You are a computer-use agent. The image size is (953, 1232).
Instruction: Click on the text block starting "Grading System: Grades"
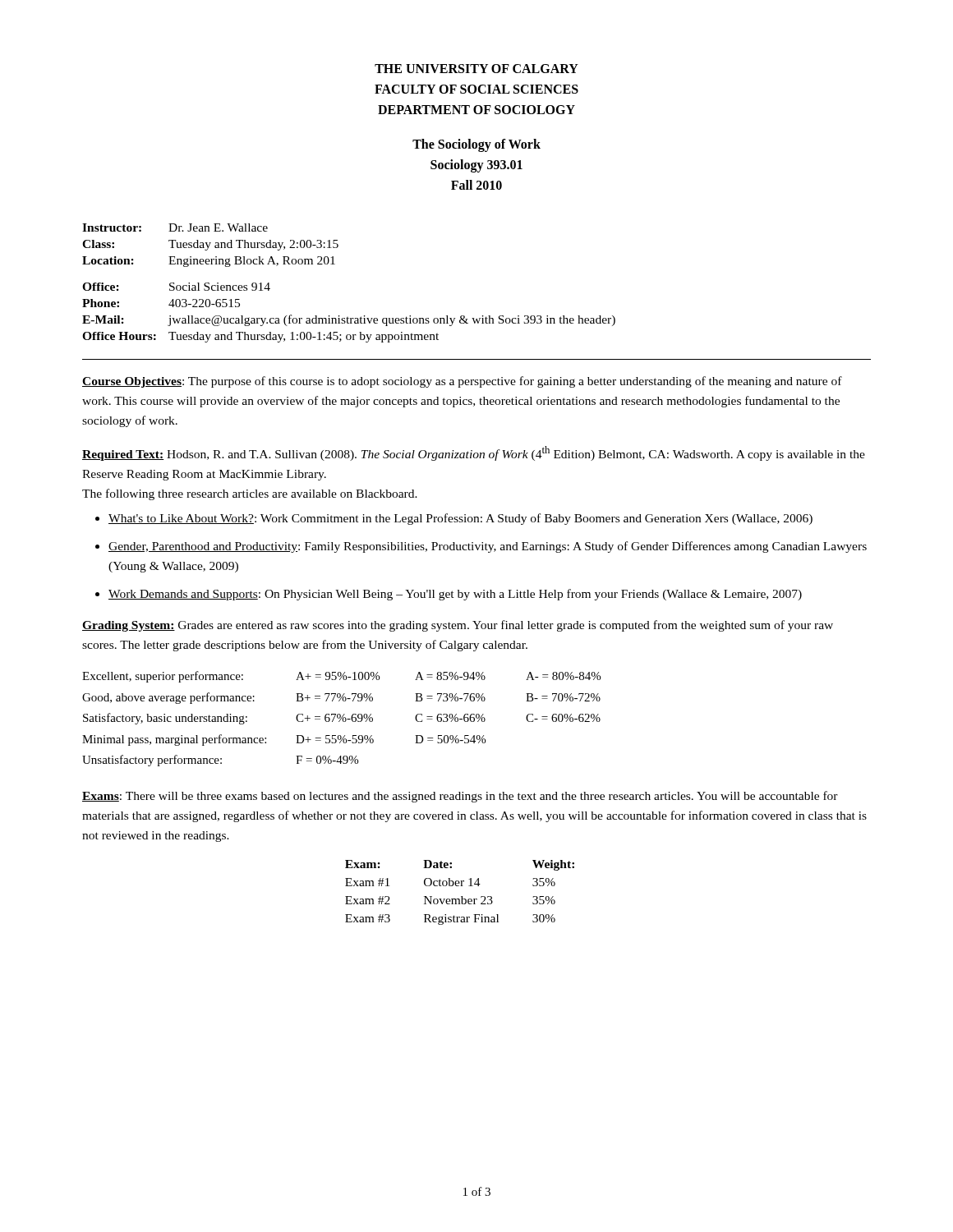(x=458, y=635)
